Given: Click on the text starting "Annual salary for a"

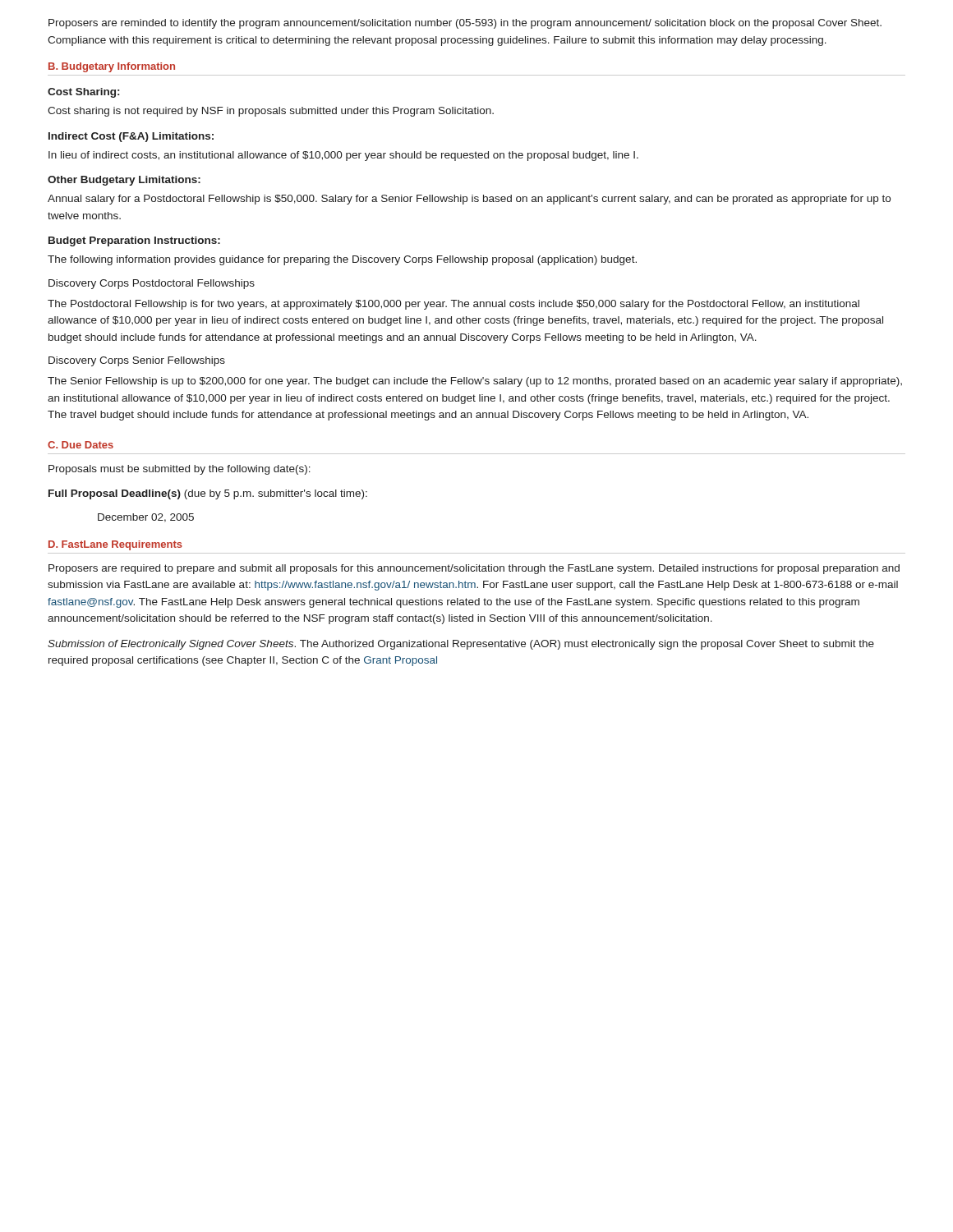Looking at the screenshot, I should pyautogui.click(x=469, y=207).
